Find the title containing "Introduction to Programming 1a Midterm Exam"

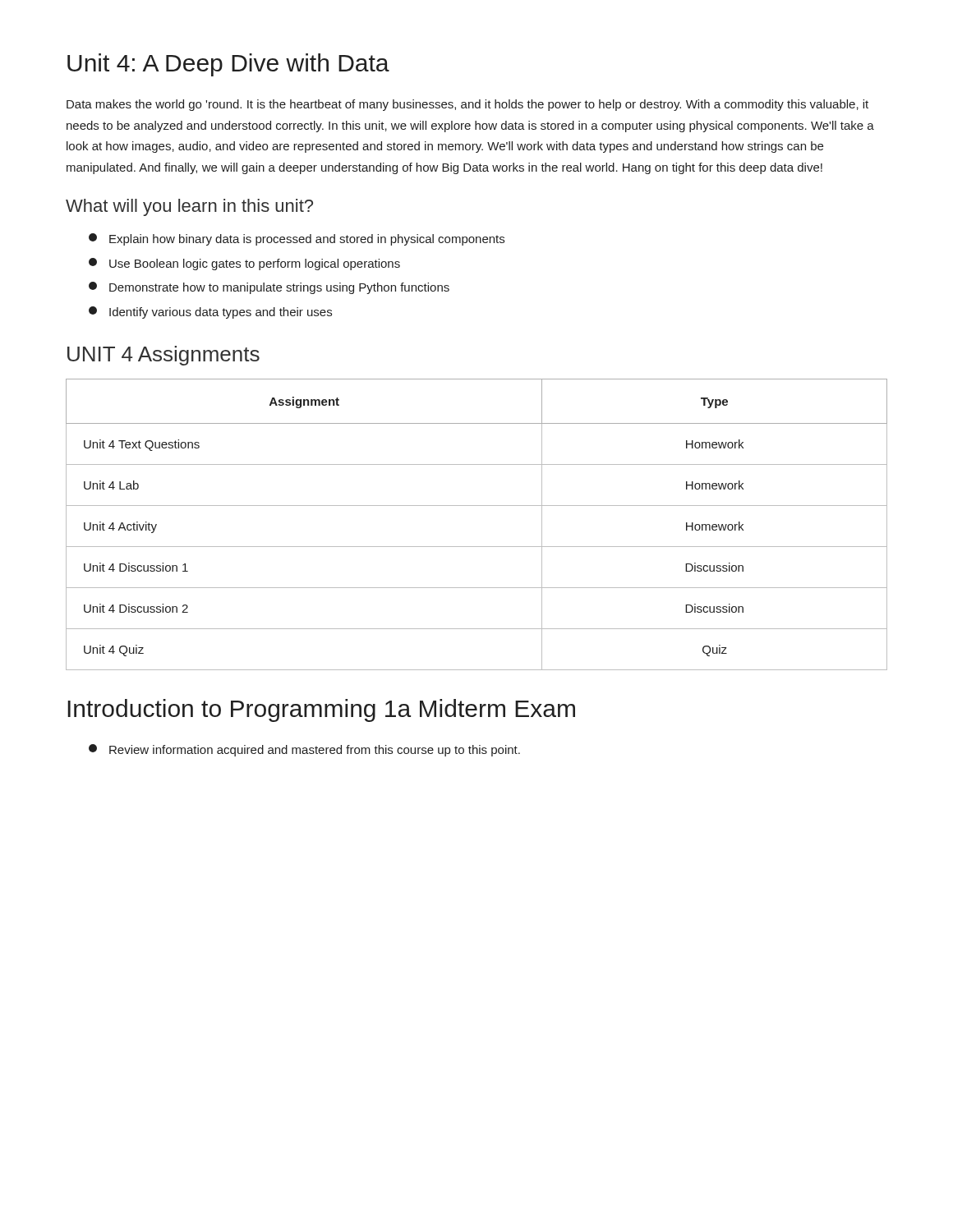point(321,708)
